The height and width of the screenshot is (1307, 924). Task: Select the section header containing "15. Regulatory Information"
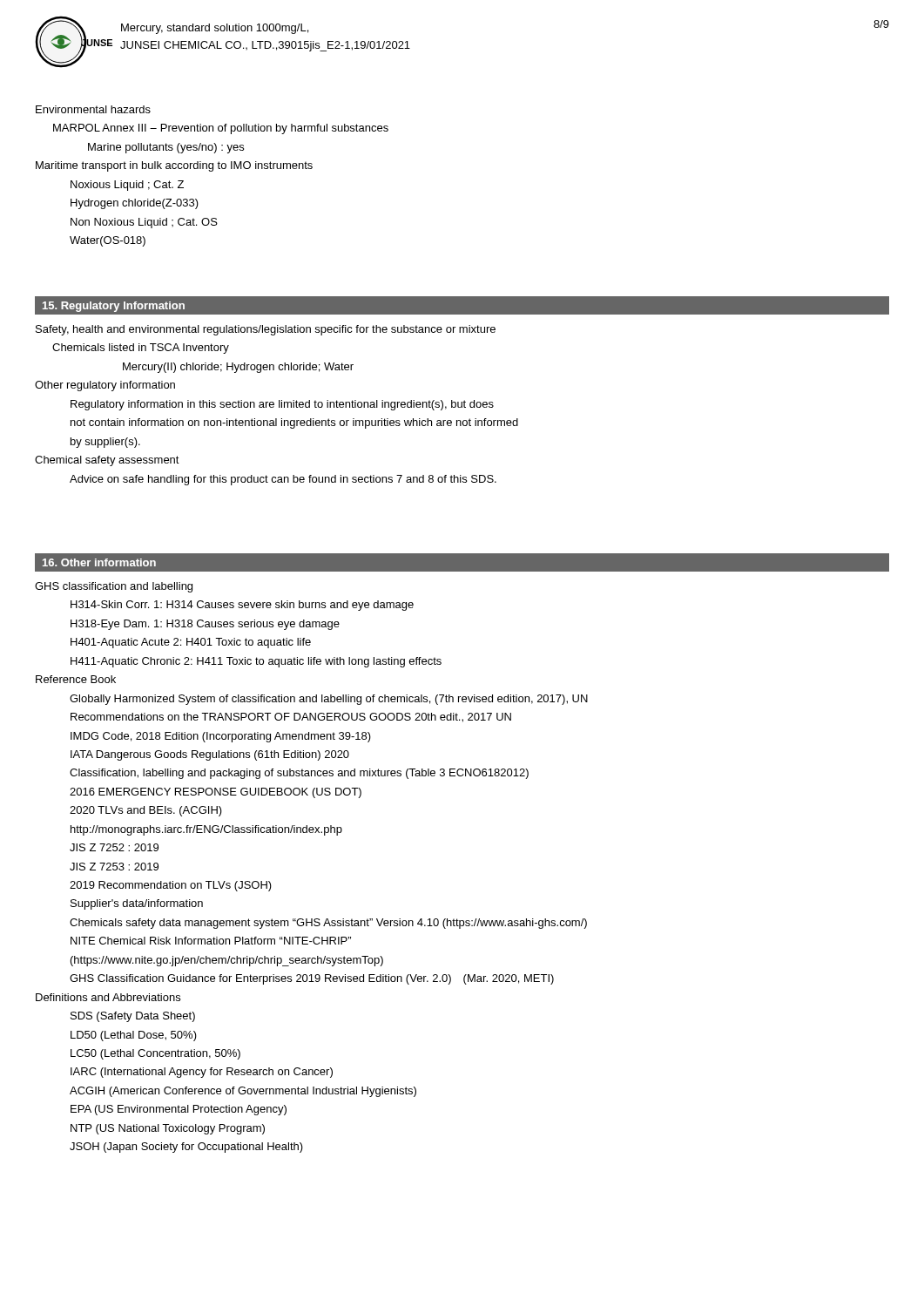tap(114, 305)
